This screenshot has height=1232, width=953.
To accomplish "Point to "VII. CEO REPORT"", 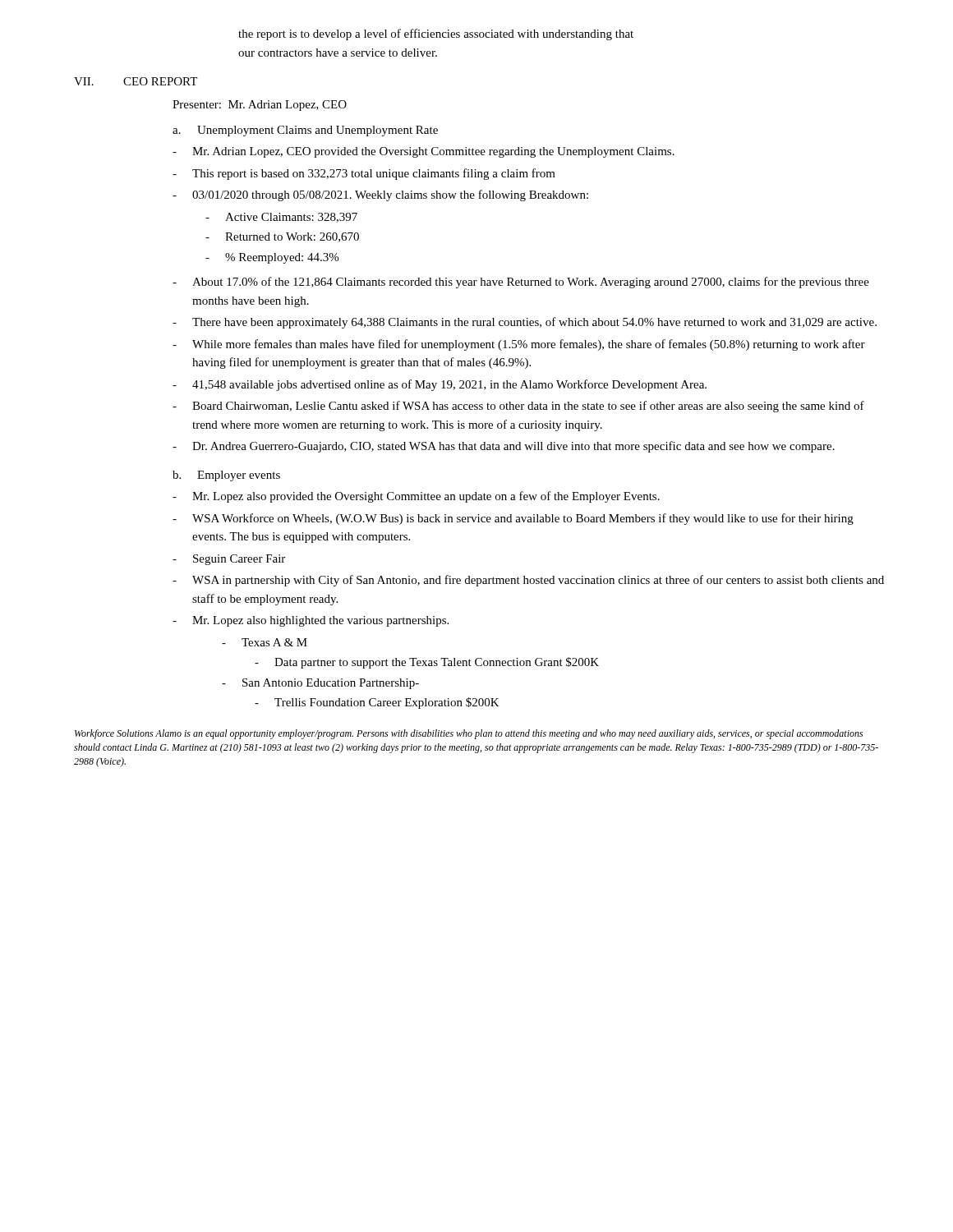I will [x=136, y=82].
